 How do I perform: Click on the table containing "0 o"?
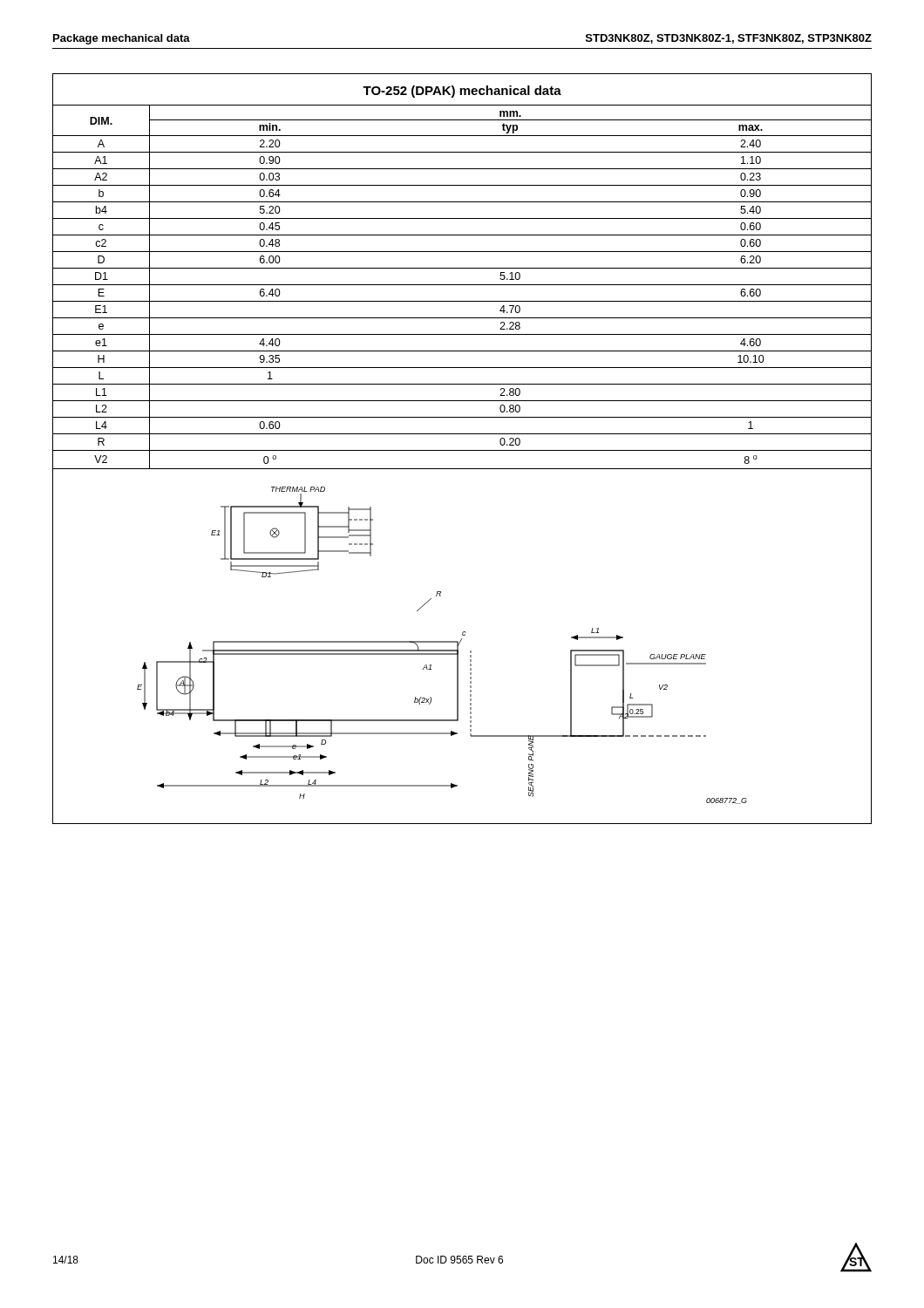(462, 271)
